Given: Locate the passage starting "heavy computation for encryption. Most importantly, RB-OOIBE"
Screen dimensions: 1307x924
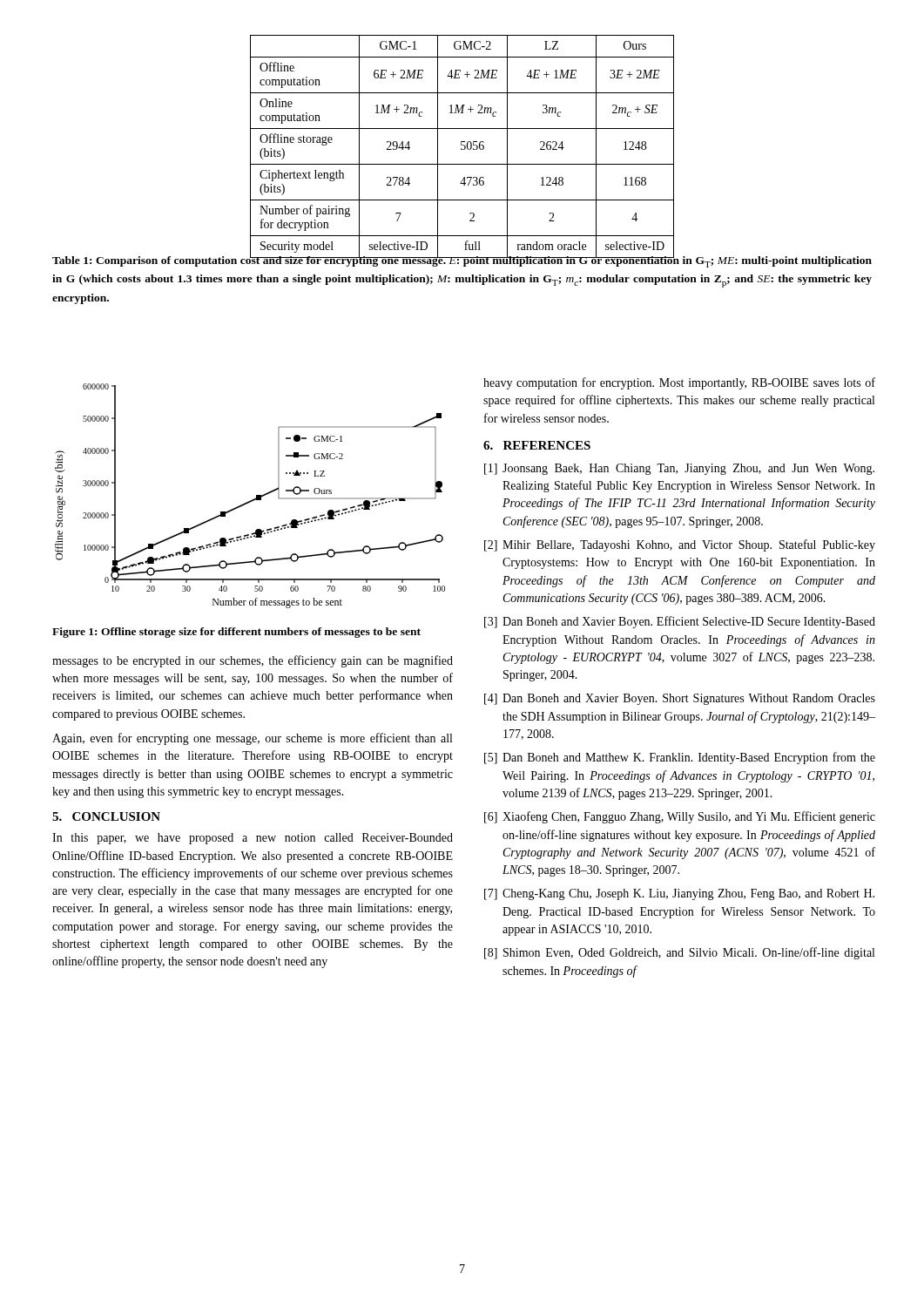Looking at the screenshot, I should tap(679, 401).
